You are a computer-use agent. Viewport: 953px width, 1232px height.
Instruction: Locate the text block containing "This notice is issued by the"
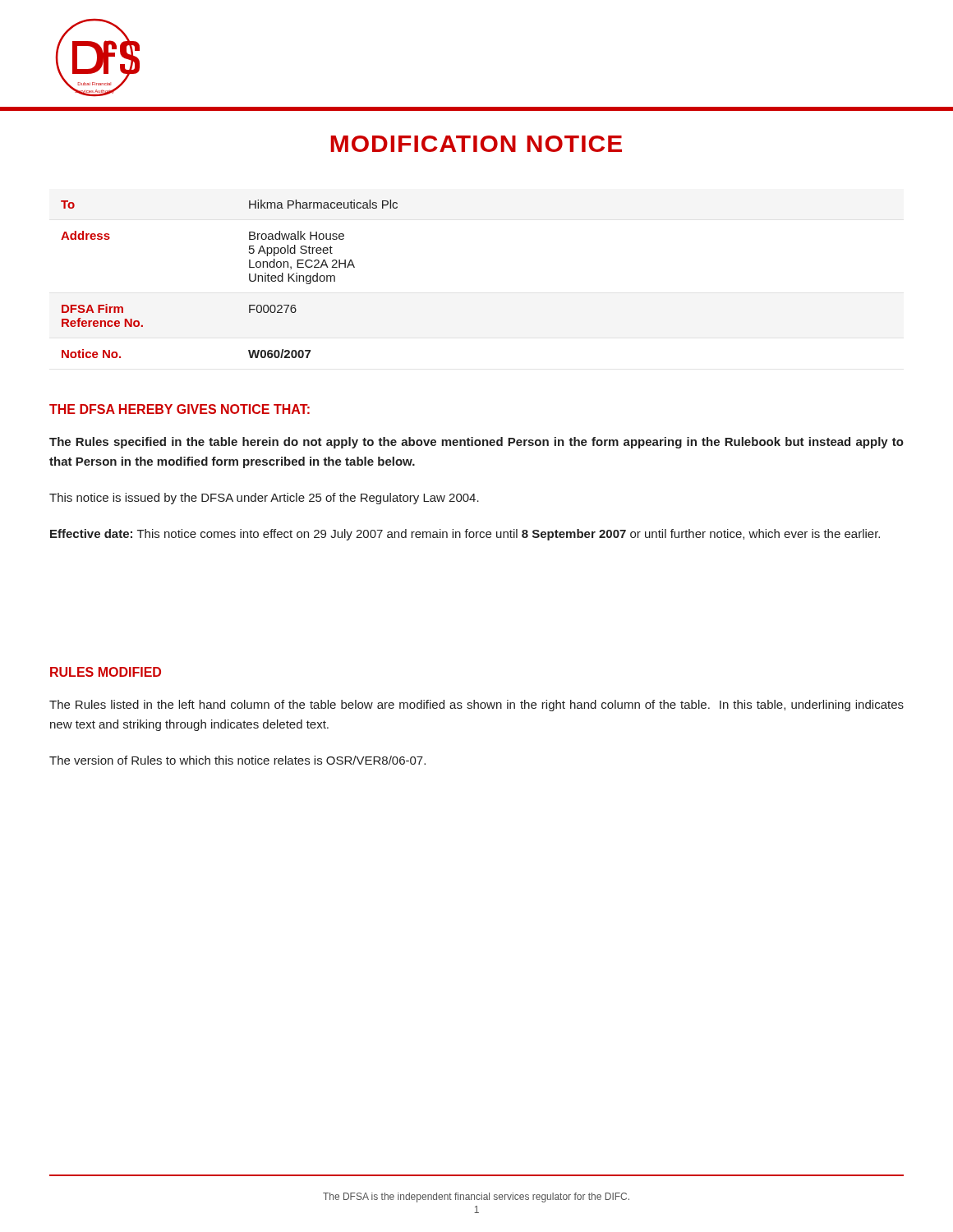pos(264,497)
